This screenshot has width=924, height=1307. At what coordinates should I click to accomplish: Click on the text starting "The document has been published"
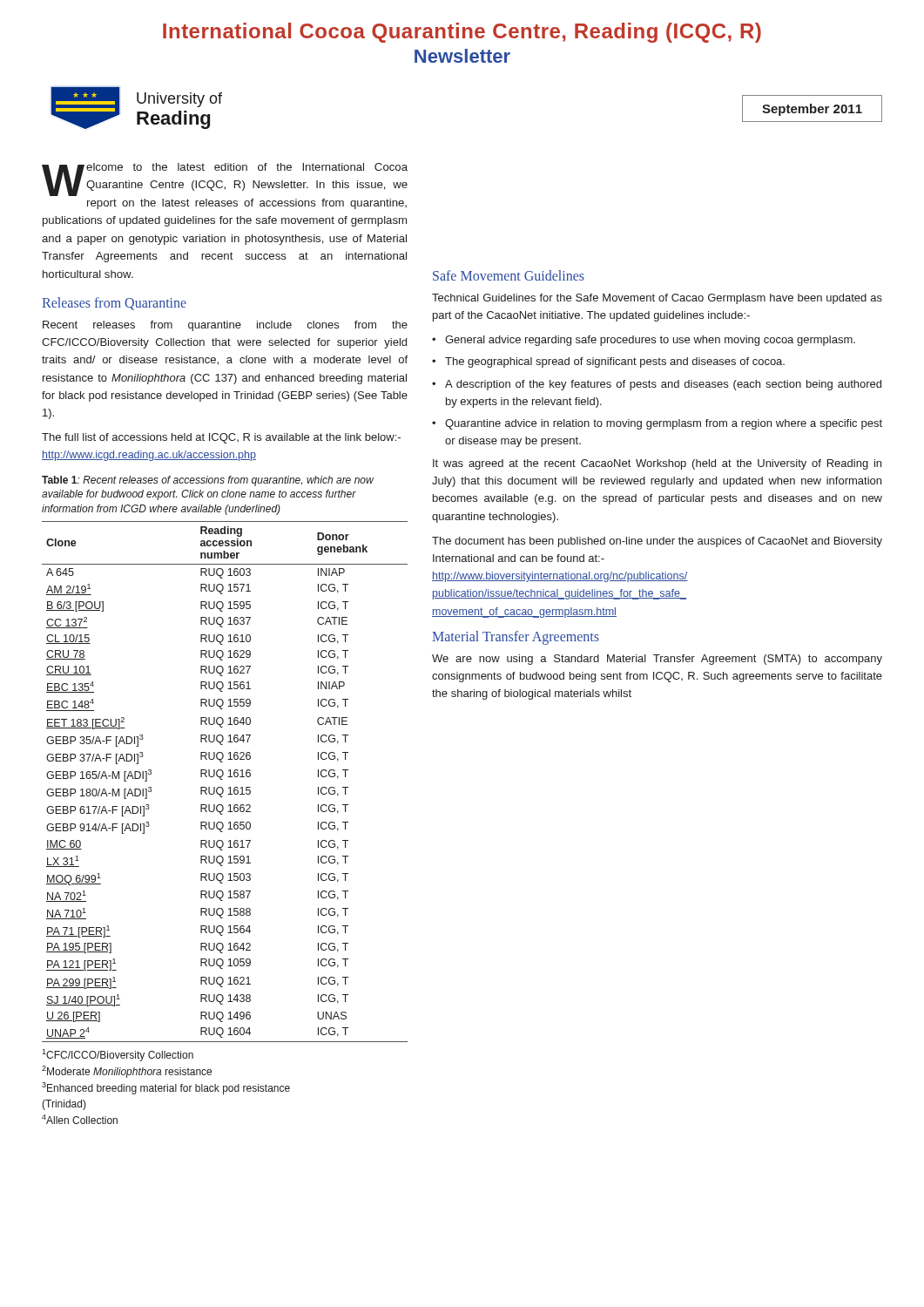point(657,576)
